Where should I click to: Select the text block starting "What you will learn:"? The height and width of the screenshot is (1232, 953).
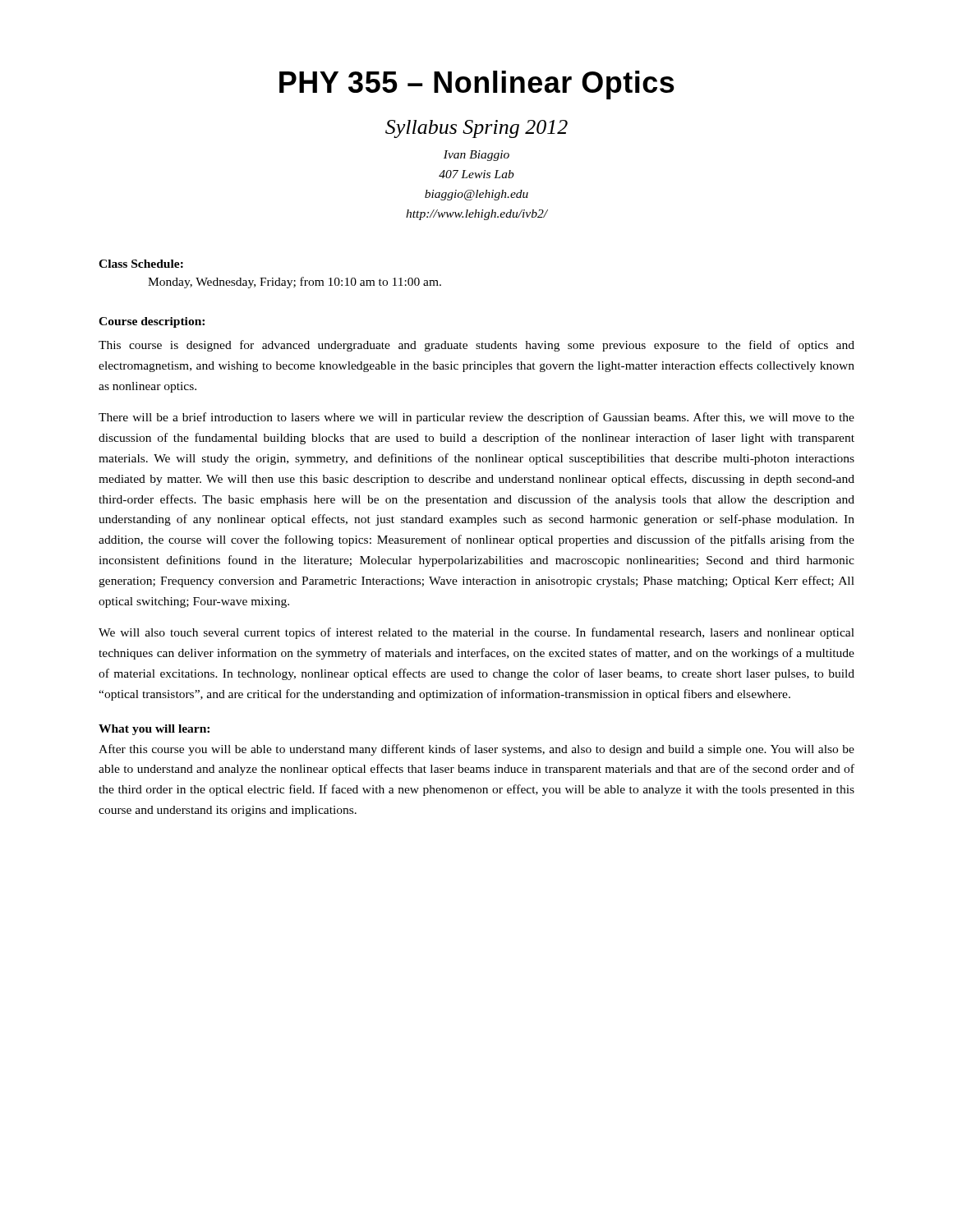[155, 728]
